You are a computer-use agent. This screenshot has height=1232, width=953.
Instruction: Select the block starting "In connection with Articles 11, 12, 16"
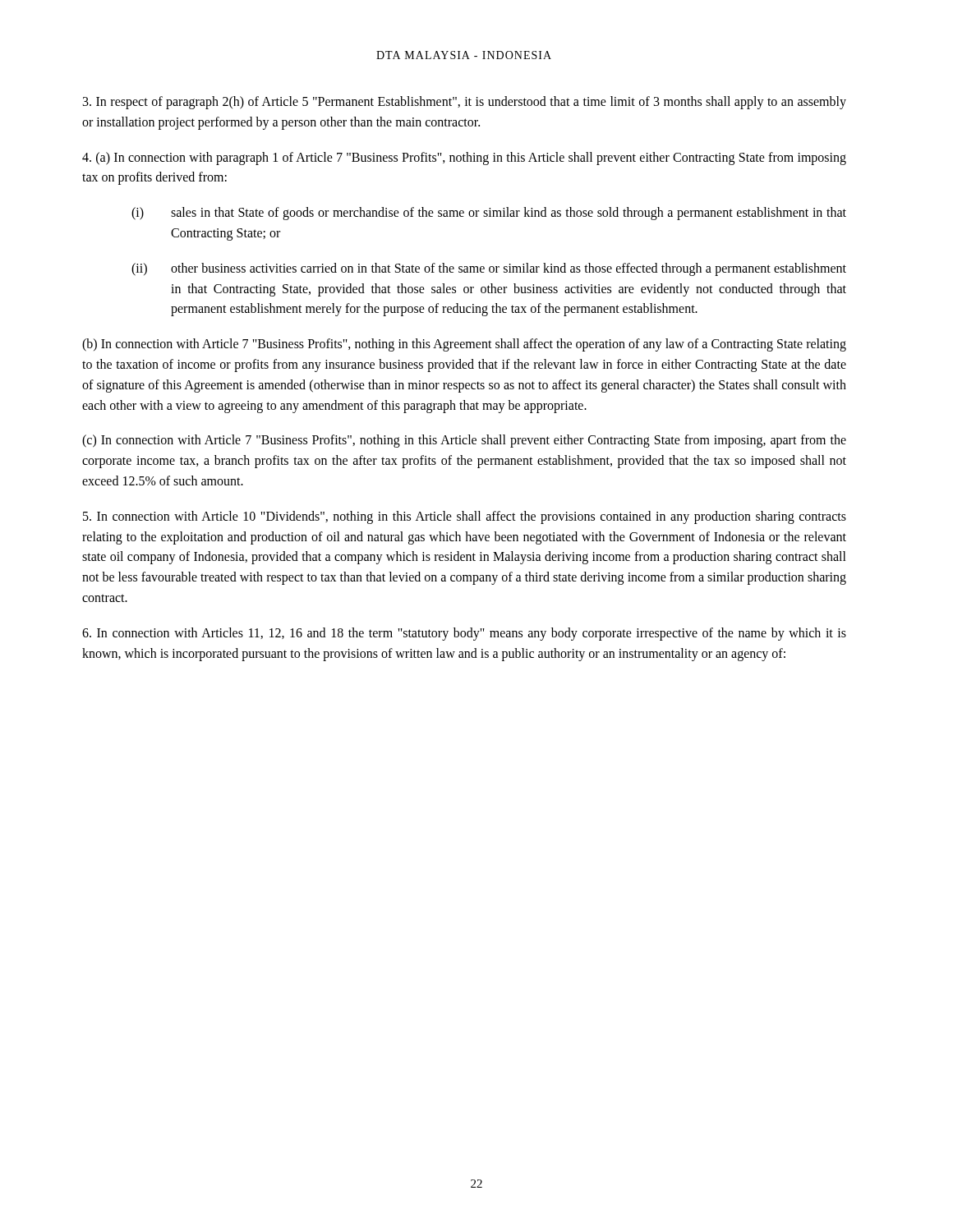[464, 643]
